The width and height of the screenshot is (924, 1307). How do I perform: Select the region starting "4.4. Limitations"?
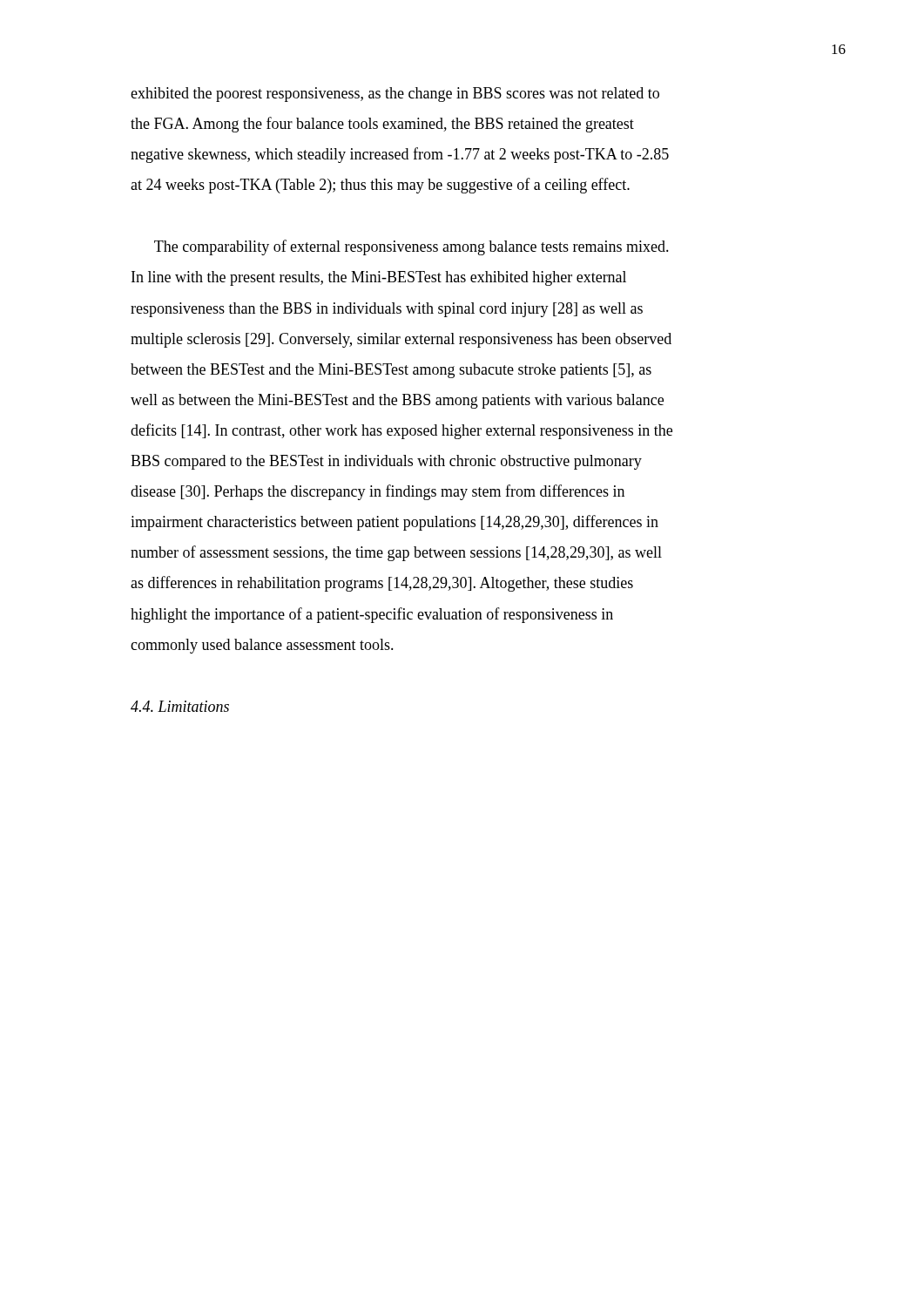click(180, 706)
